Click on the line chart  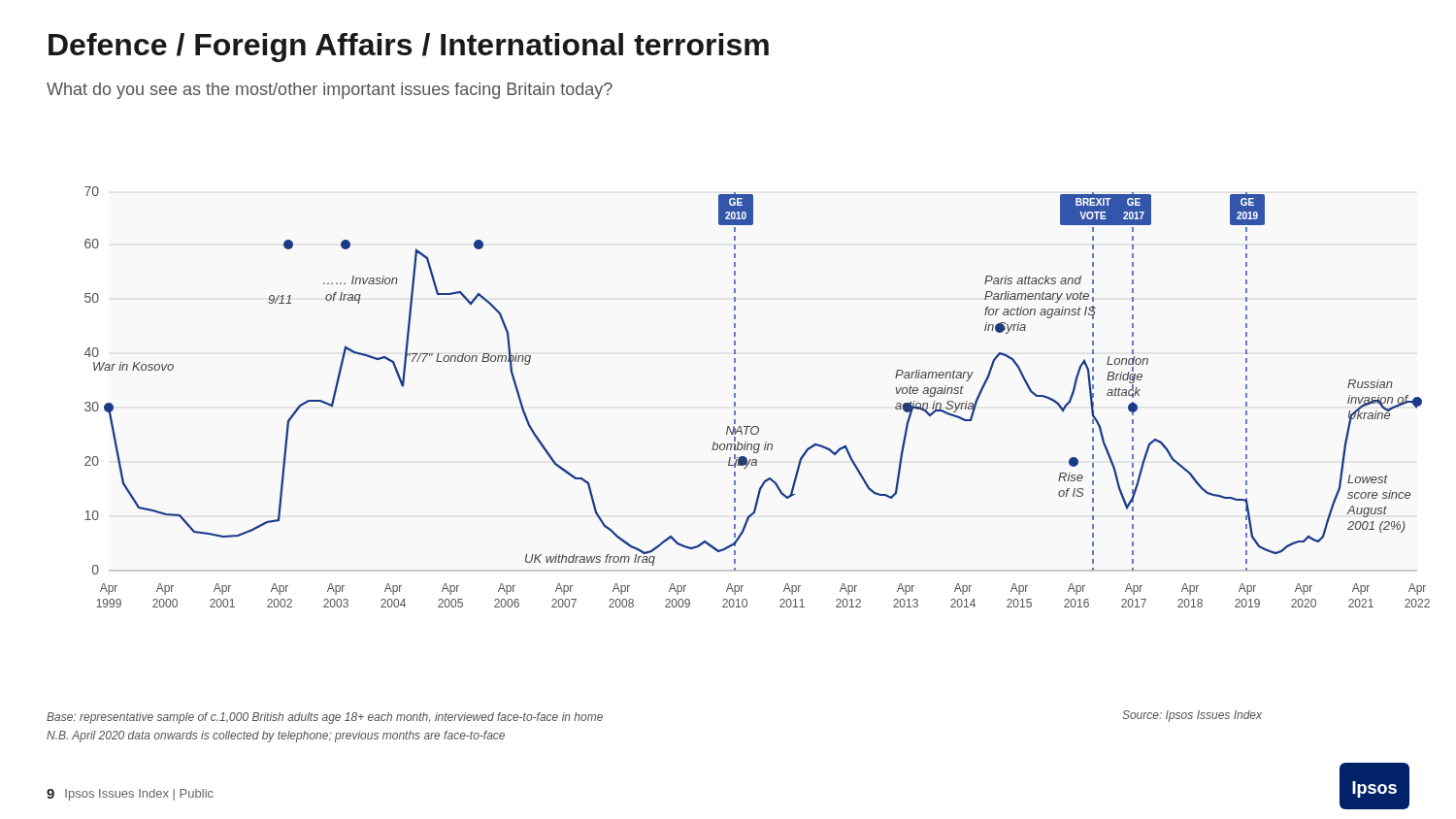coord(738,401)
